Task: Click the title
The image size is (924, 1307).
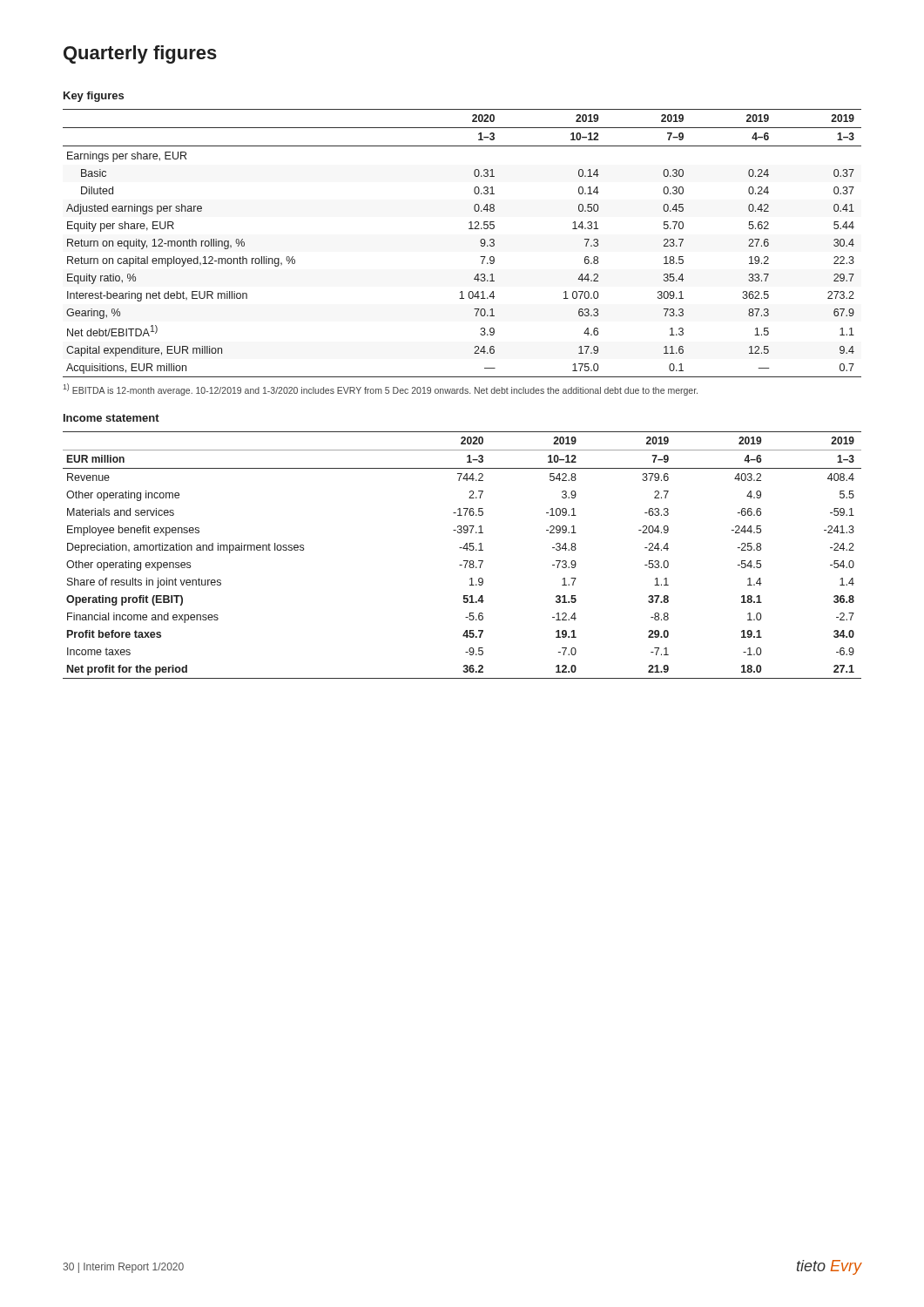Action: click(x=140, y=53)
